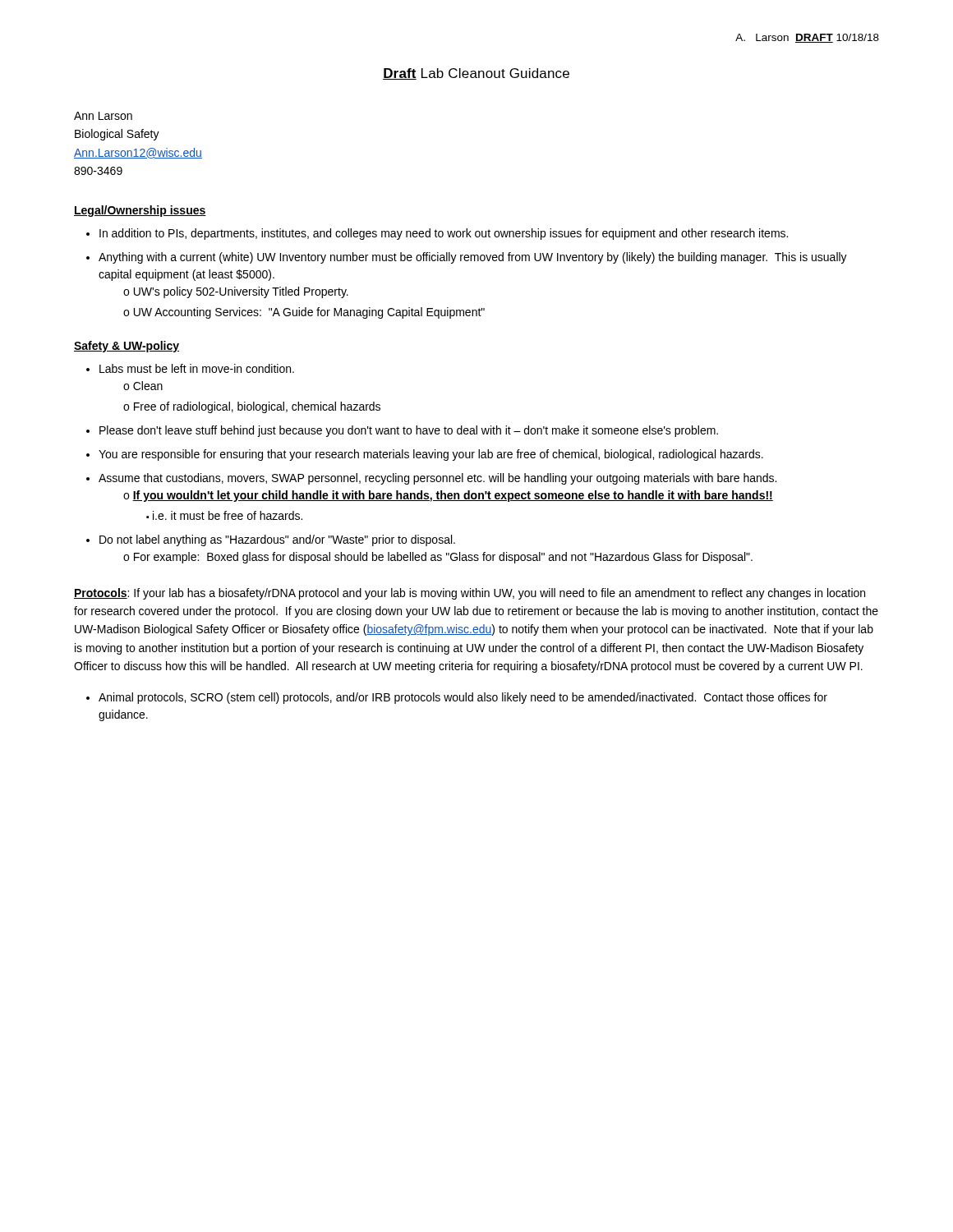Find the title containing "Draft Lab Cleanout Guidance"
This screenshot has height=1232, width=953.
point(476,73)
